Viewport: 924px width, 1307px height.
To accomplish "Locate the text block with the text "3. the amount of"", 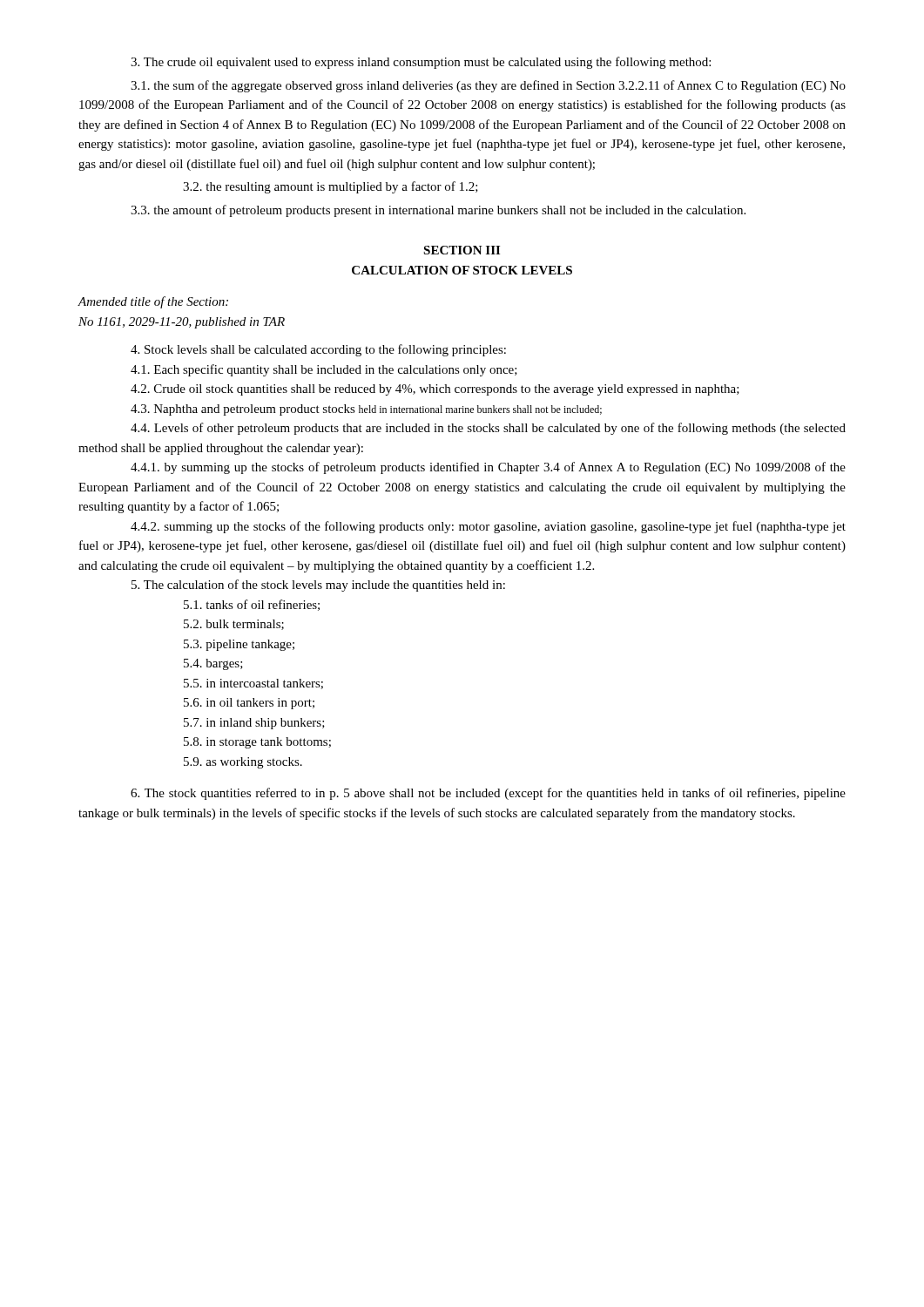I will pyautogui.click(x=462, y=210).
